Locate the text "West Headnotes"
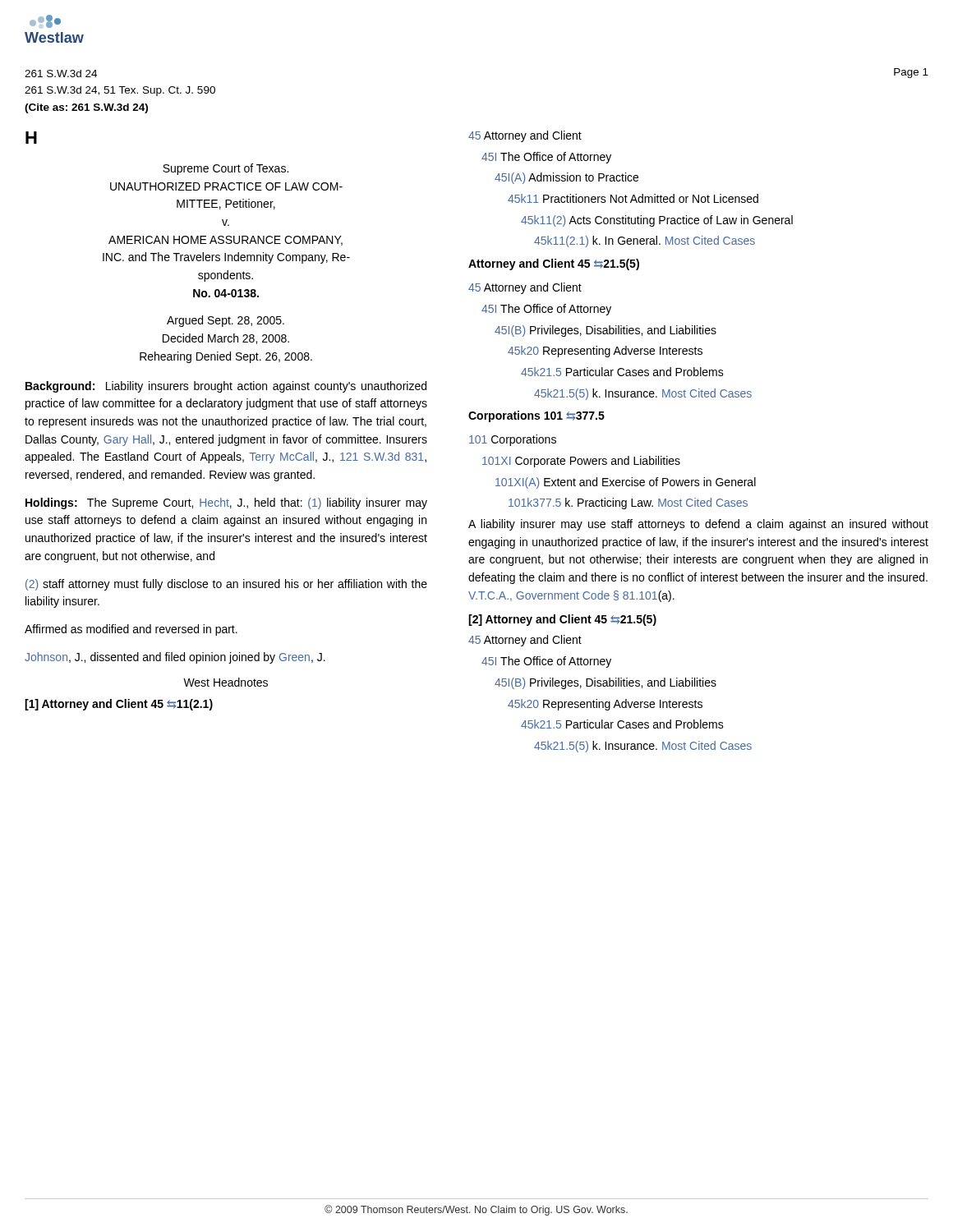This screenshot has height=1232, width=953. tap(226, 683)
